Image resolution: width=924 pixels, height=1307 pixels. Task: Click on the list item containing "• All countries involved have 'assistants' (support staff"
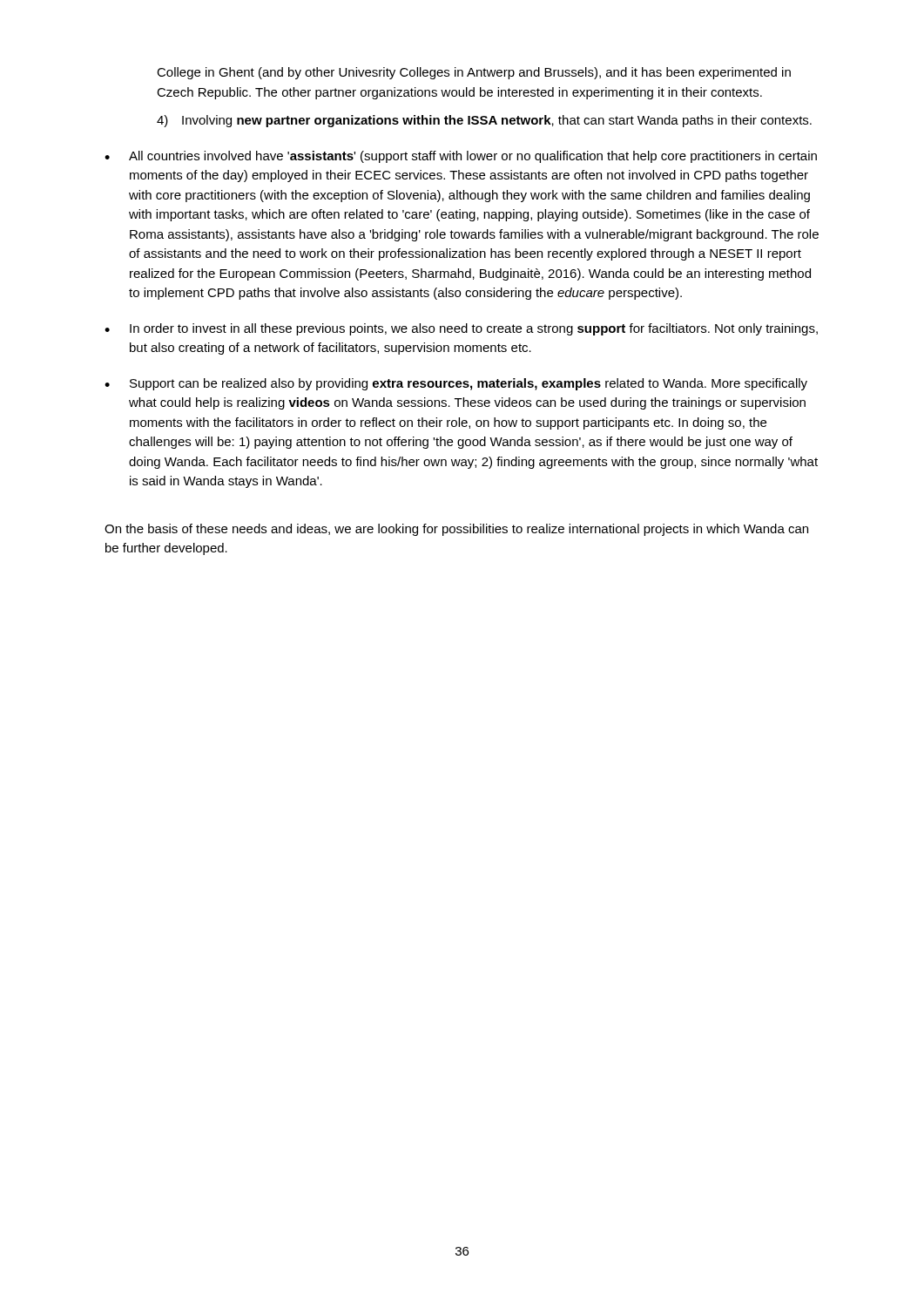pyautogui.click(x=462, y=224)
